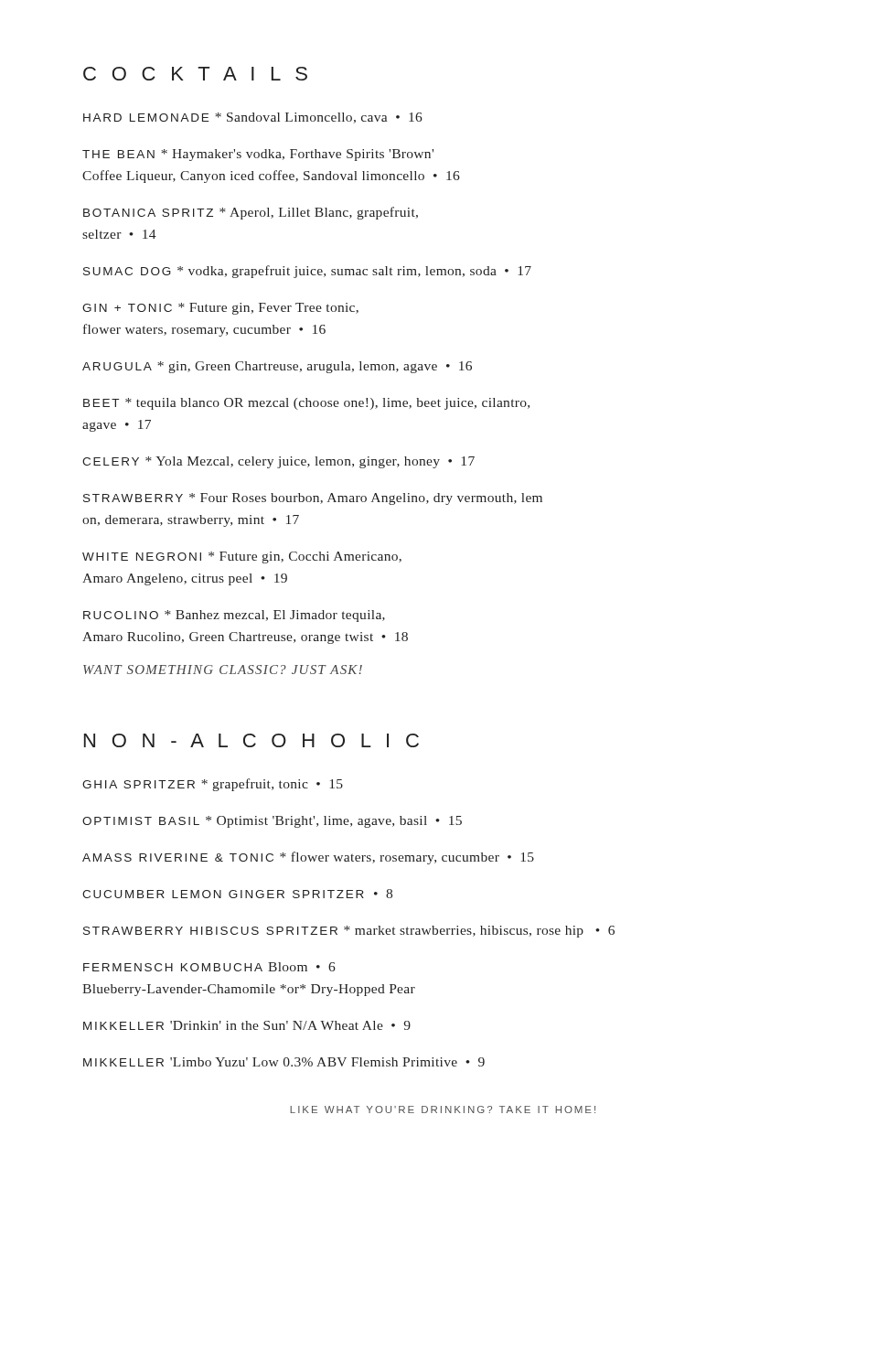Where is the section header that starts "C O C"?

(197, 74)
